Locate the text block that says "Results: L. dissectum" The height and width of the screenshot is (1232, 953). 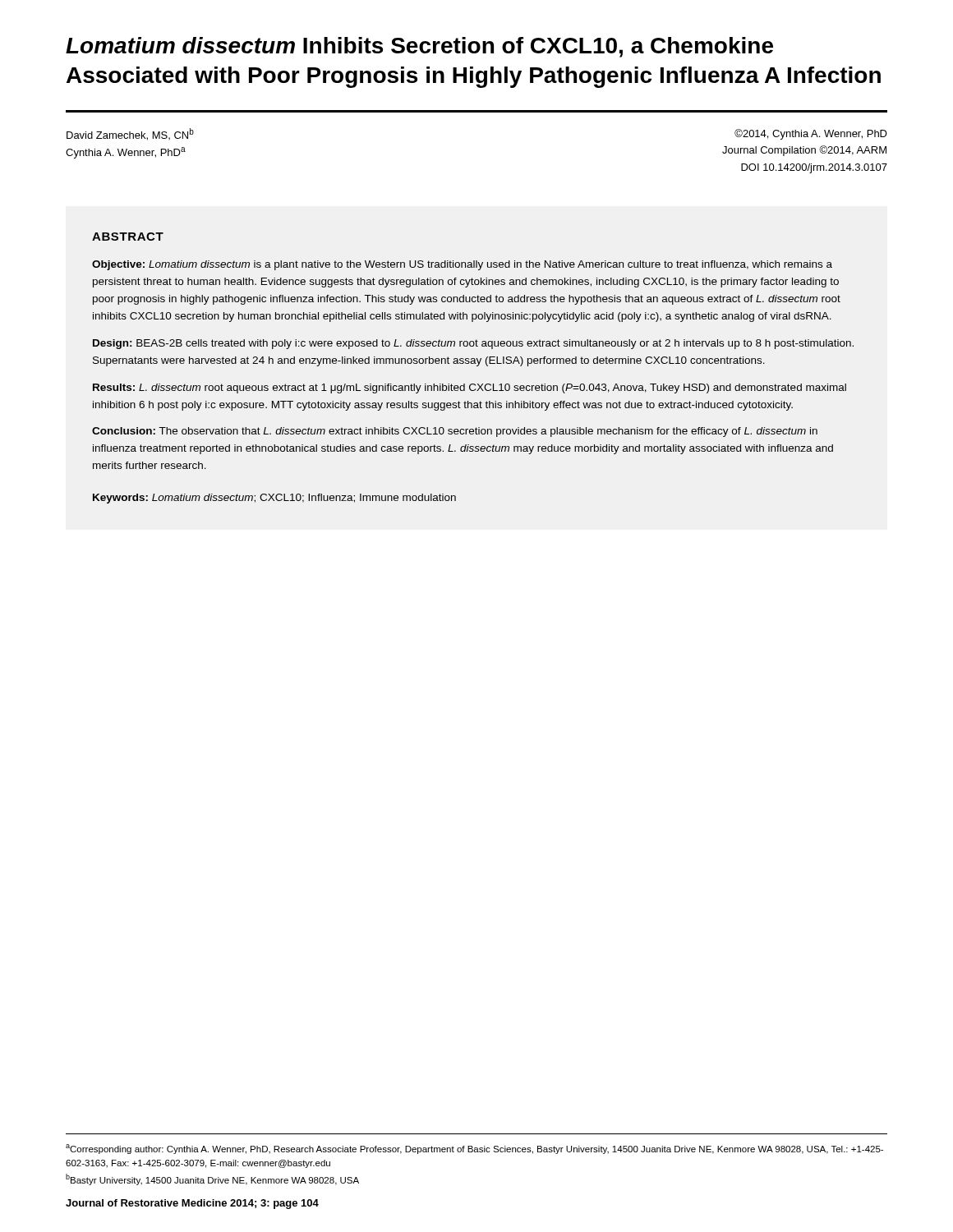point(469,396)
